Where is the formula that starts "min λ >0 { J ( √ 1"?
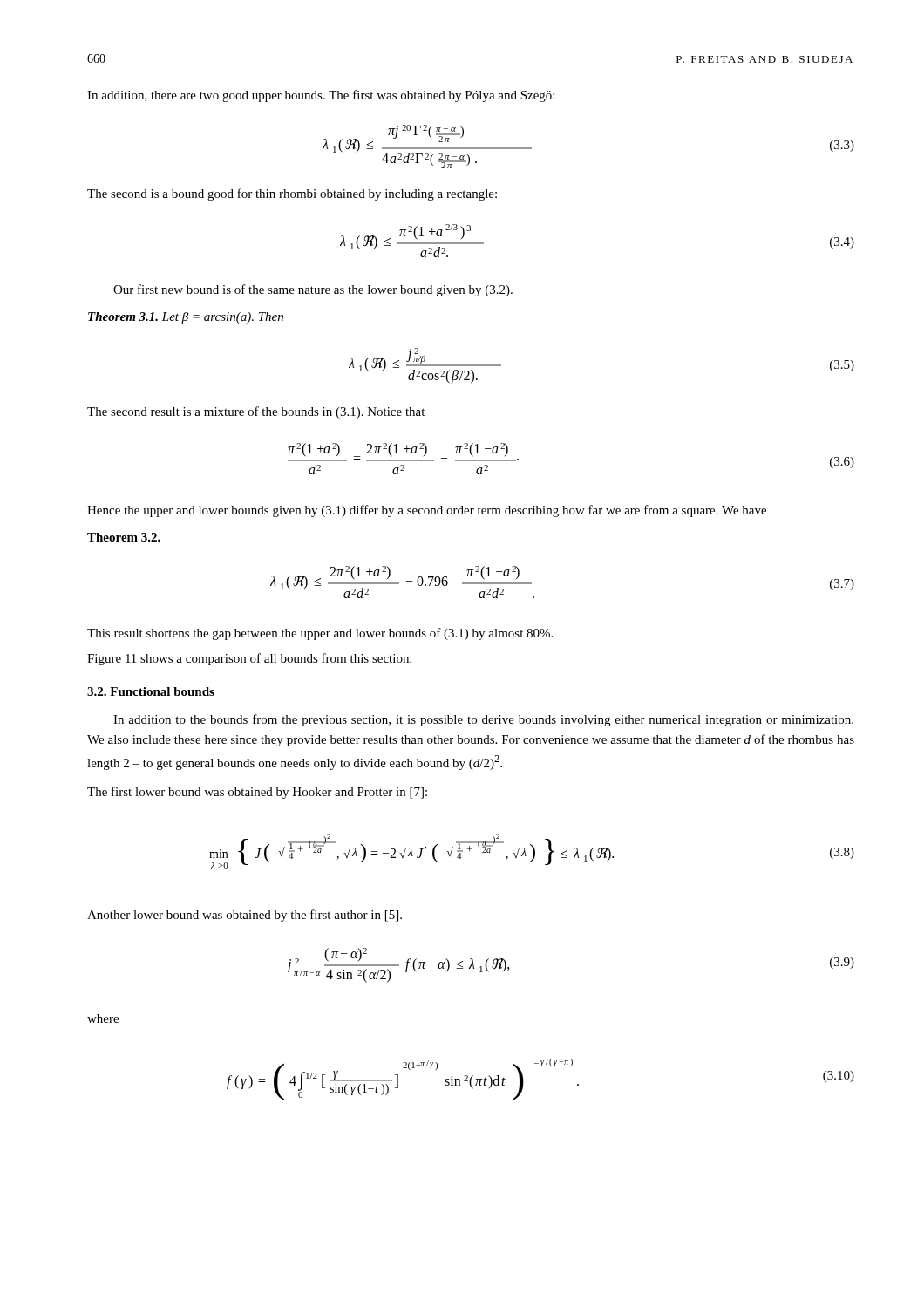 532,854
